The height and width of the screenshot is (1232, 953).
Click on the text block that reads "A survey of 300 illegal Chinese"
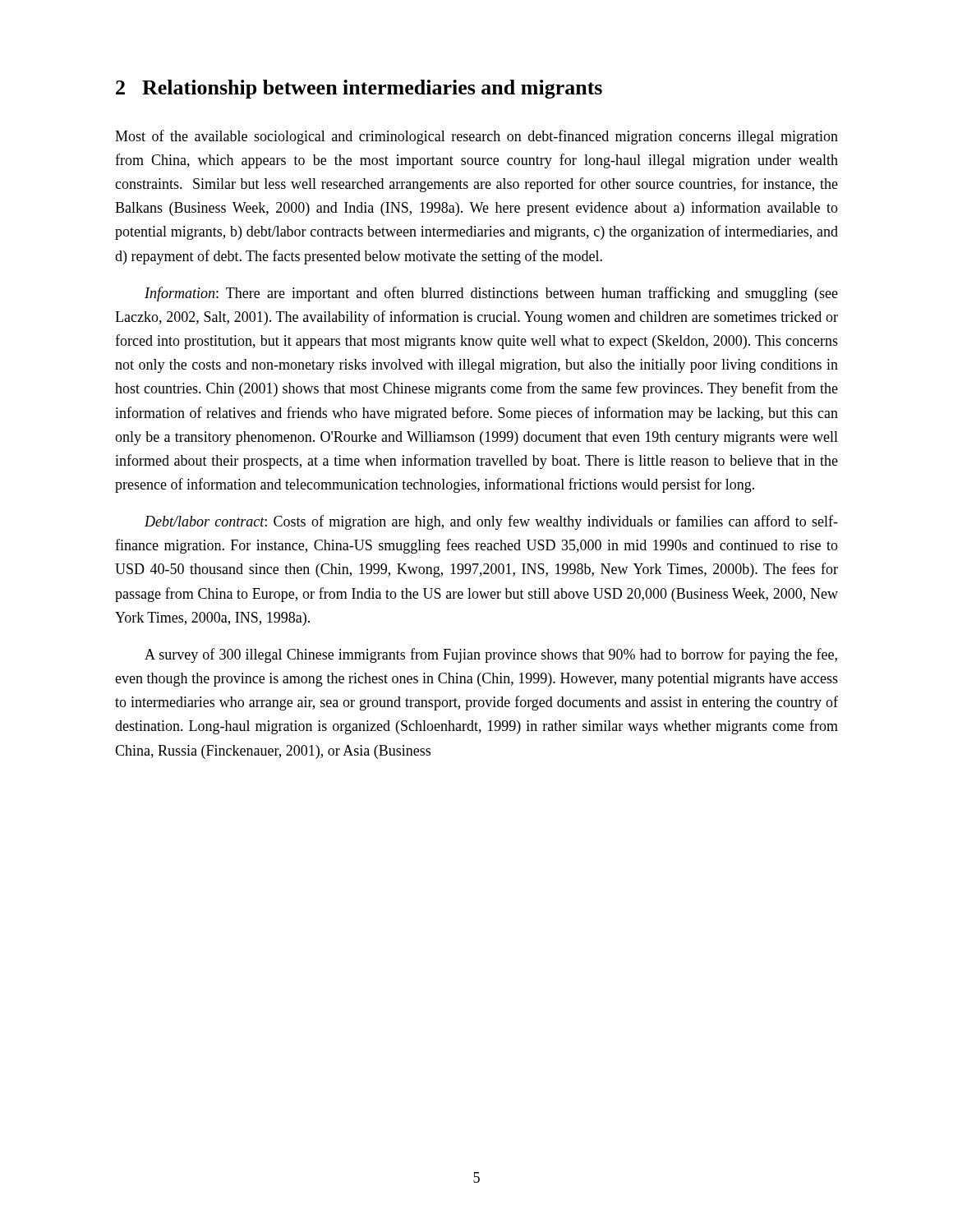(476, 702)
